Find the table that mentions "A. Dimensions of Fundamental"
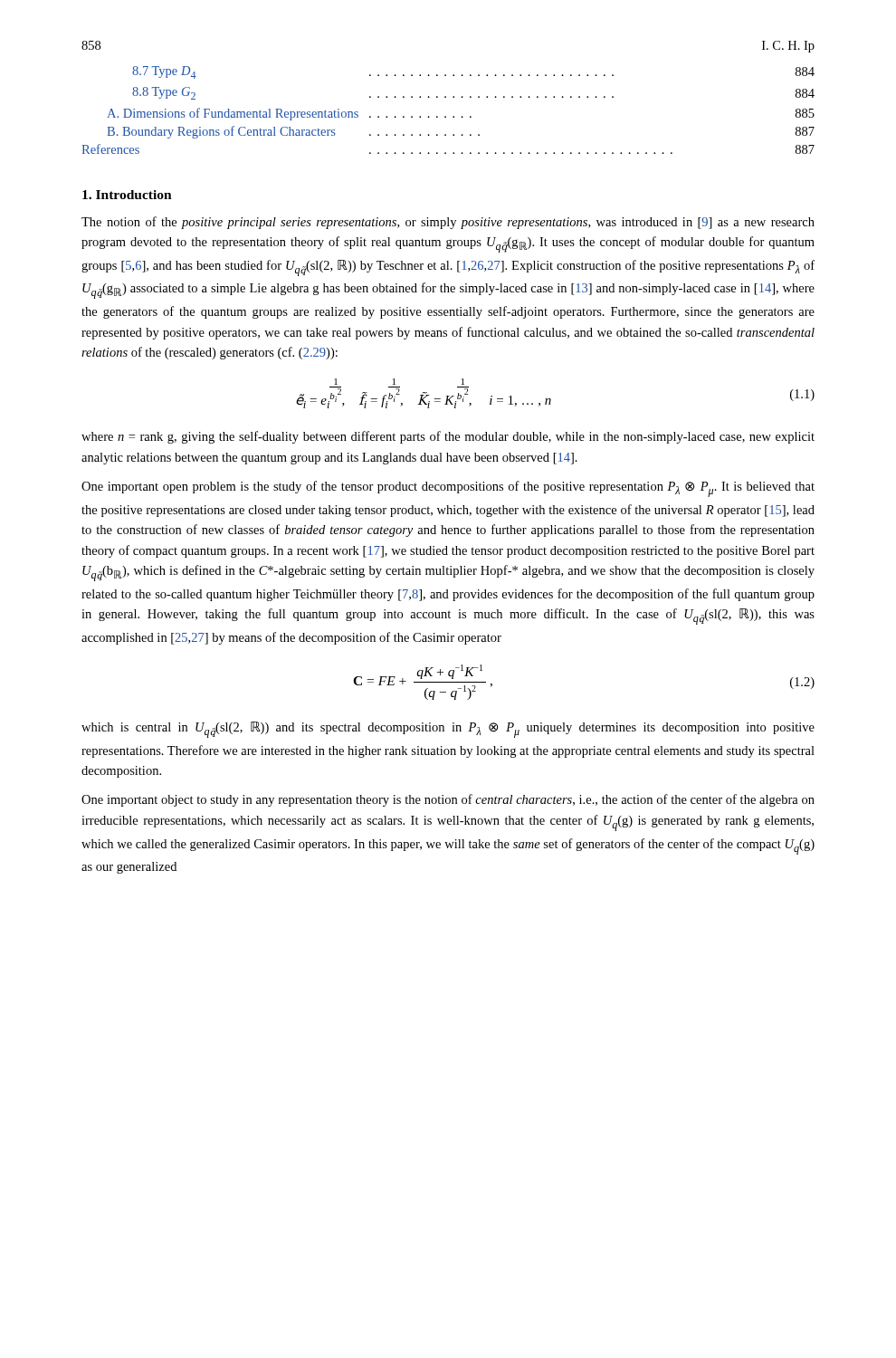 point(448,110)
